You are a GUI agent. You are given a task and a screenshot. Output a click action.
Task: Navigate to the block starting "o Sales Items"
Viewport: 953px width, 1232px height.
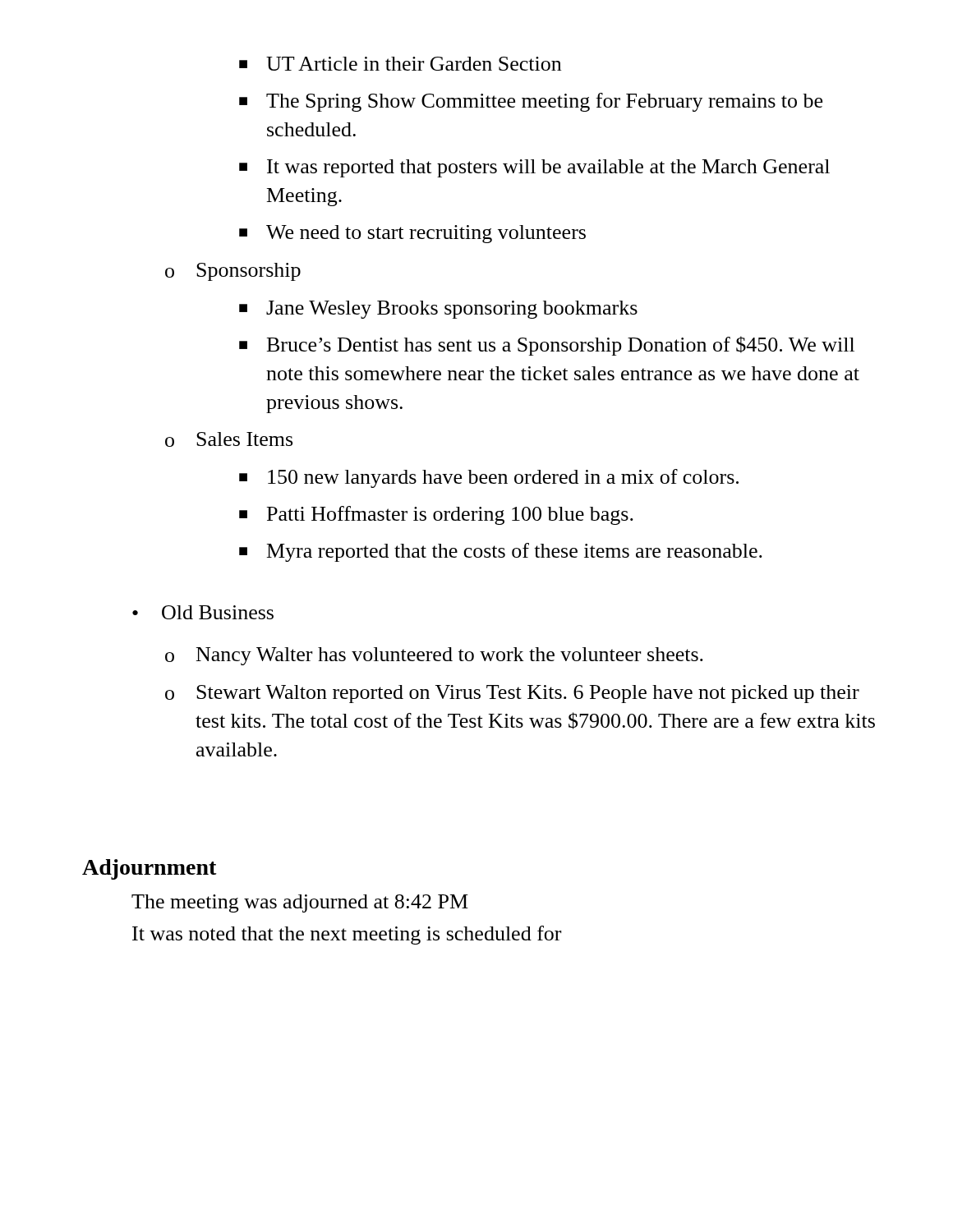229,439
